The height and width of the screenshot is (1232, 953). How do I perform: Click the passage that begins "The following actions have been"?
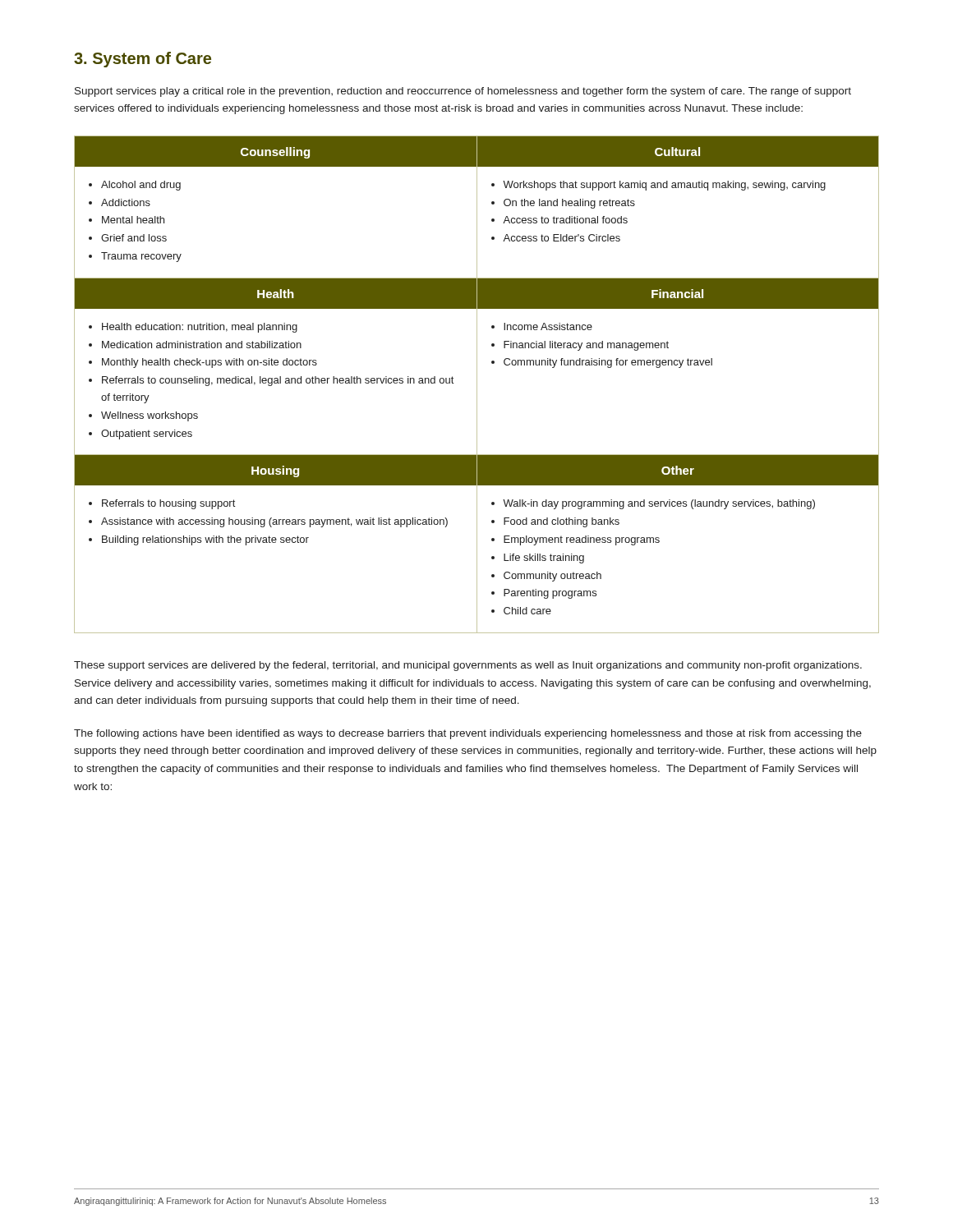(475, 759)
